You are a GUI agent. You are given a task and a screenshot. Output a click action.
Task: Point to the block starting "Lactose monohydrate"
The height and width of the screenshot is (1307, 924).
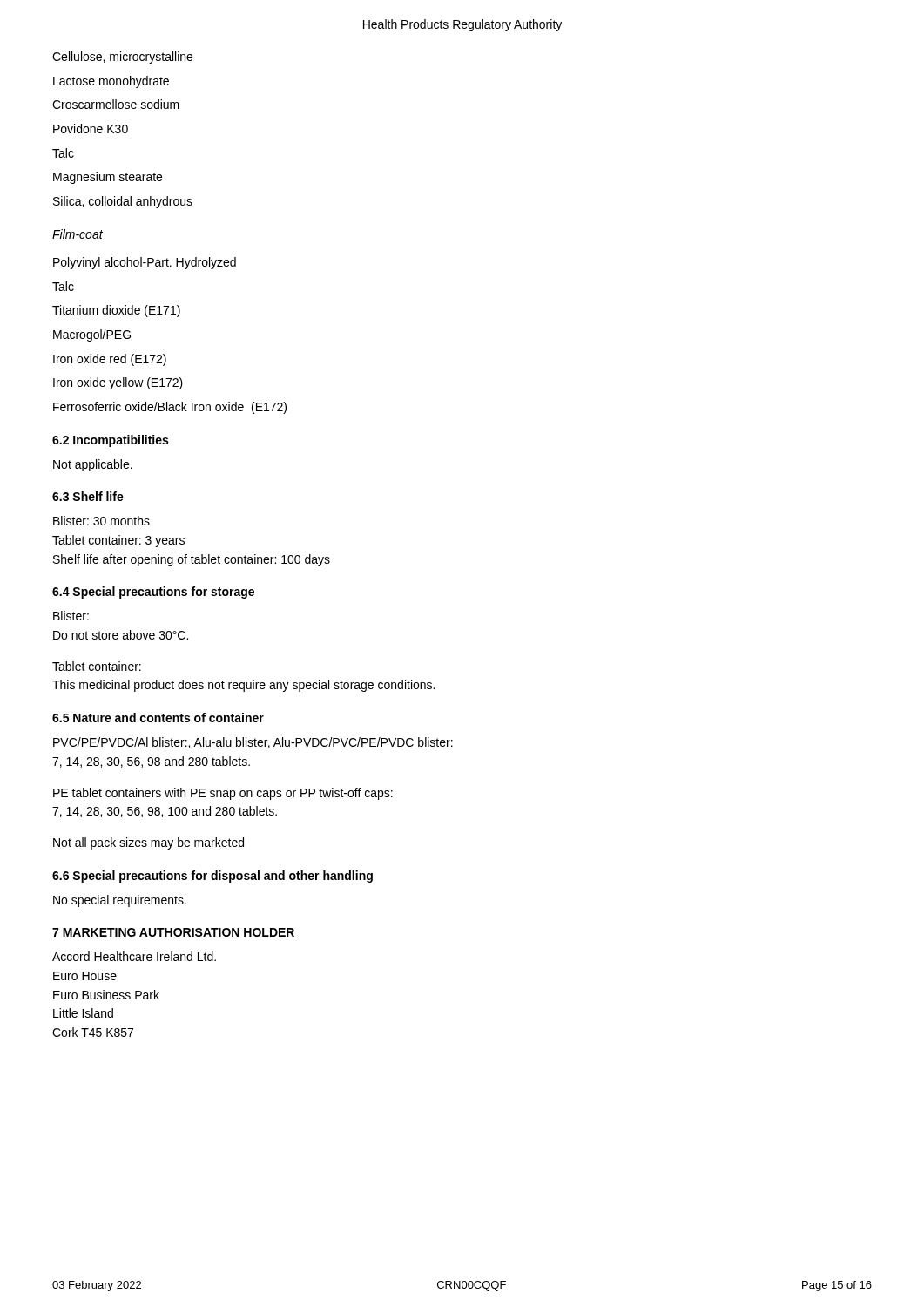(x=111, y=81)
